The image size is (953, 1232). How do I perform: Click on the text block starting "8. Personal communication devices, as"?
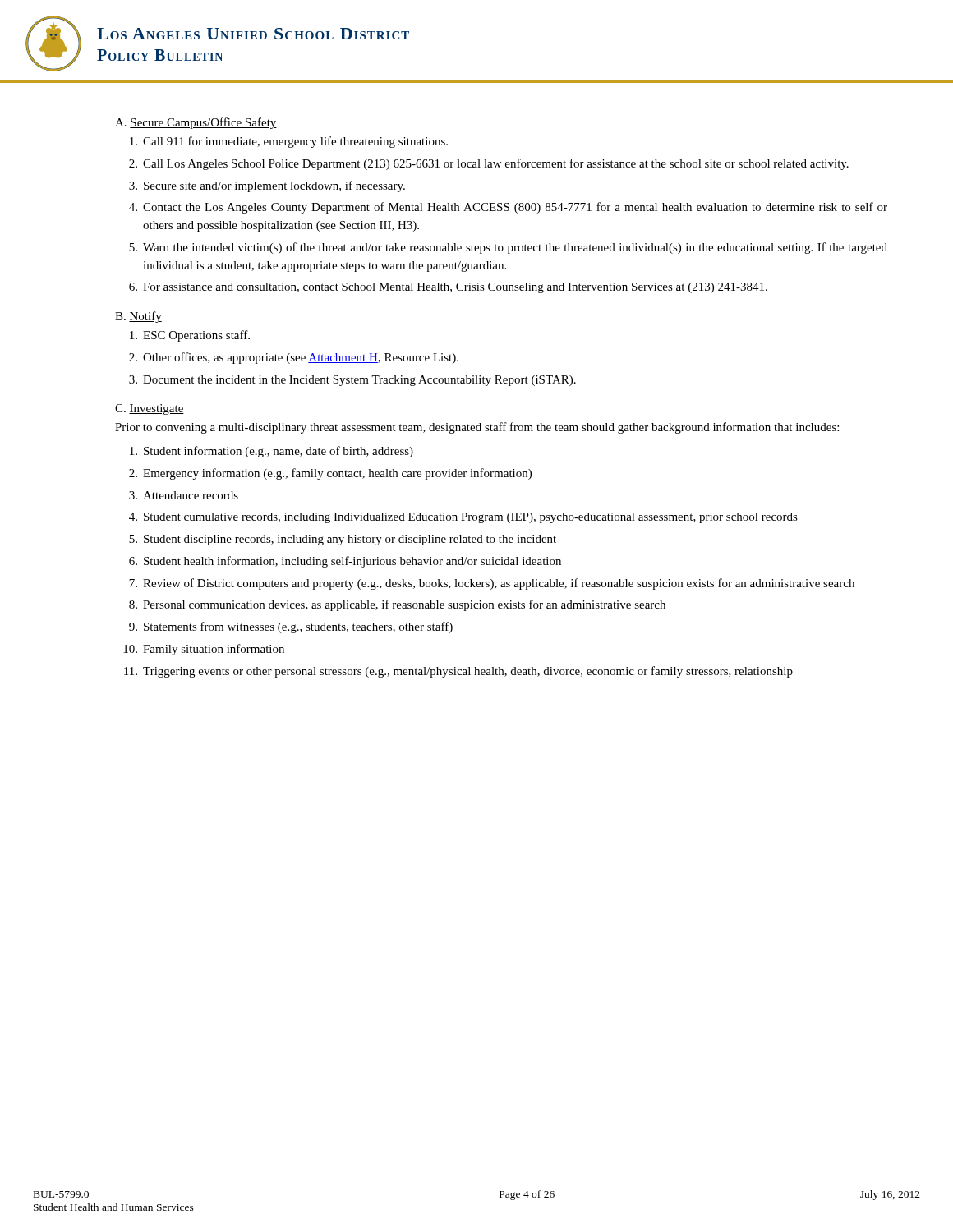tap(501, 605)
